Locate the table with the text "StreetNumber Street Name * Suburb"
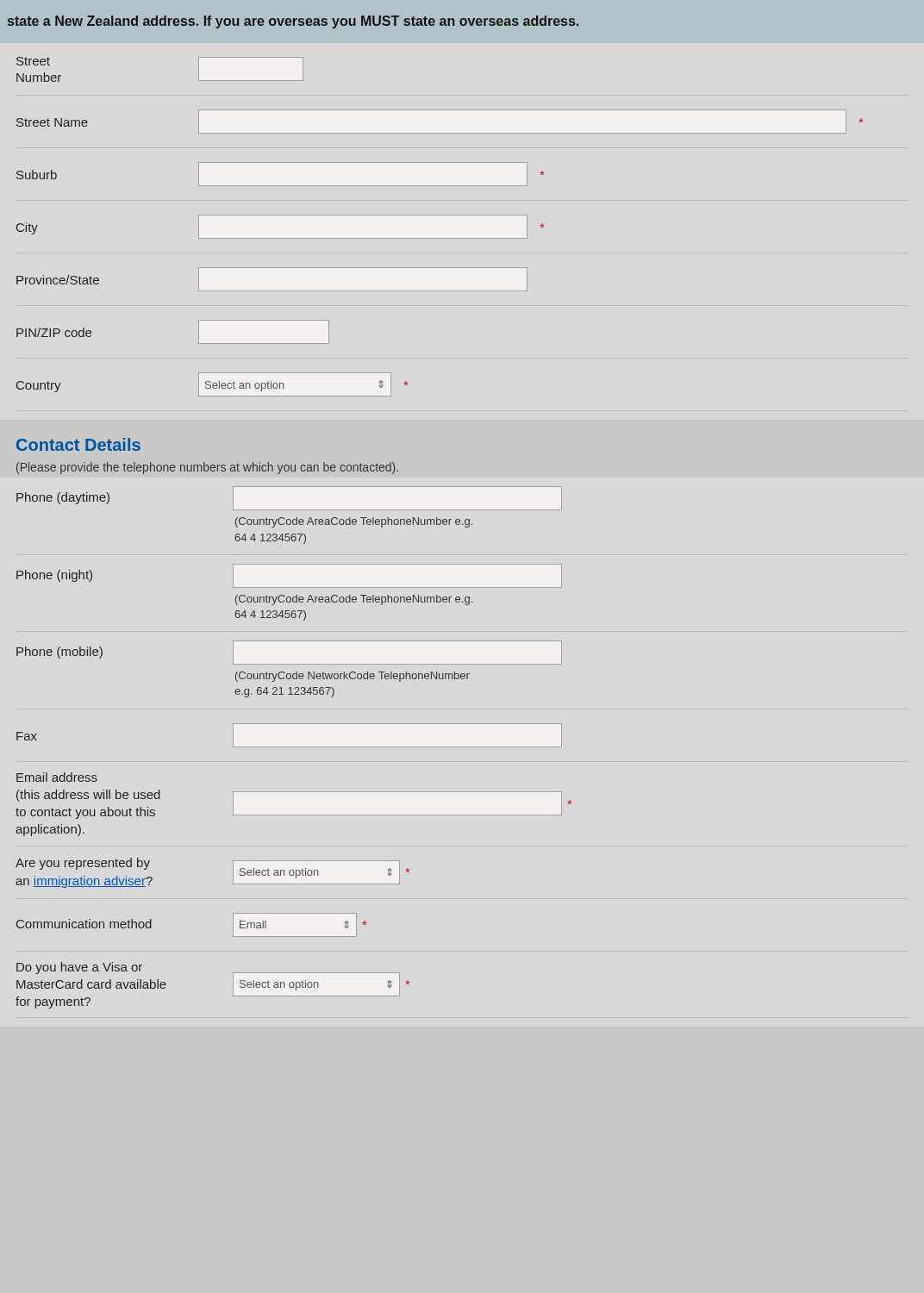This screenshot has width=924, height=1293. coord(462,232)
